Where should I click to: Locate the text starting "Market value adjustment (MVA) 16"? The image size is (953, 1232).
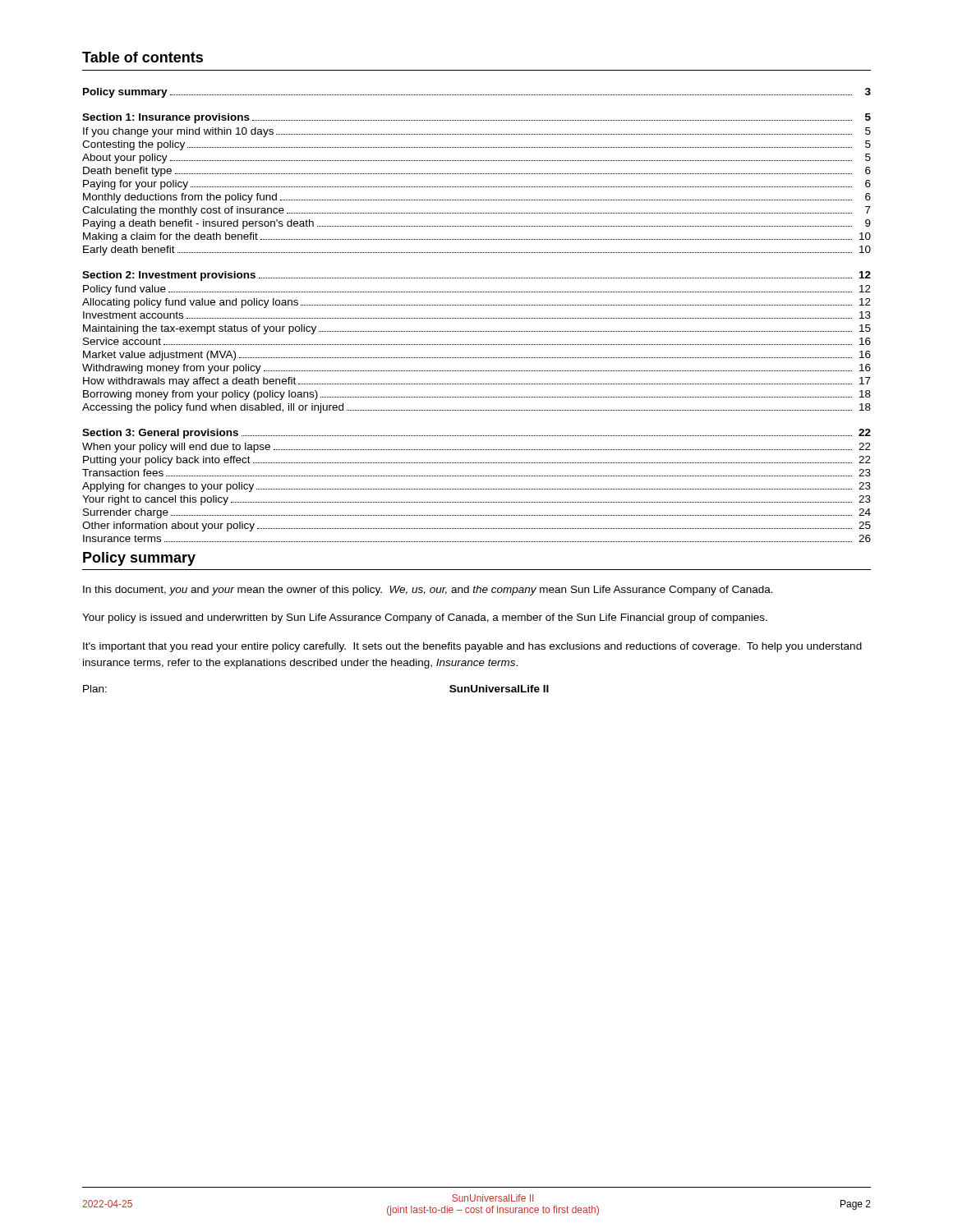click(476, 354)
